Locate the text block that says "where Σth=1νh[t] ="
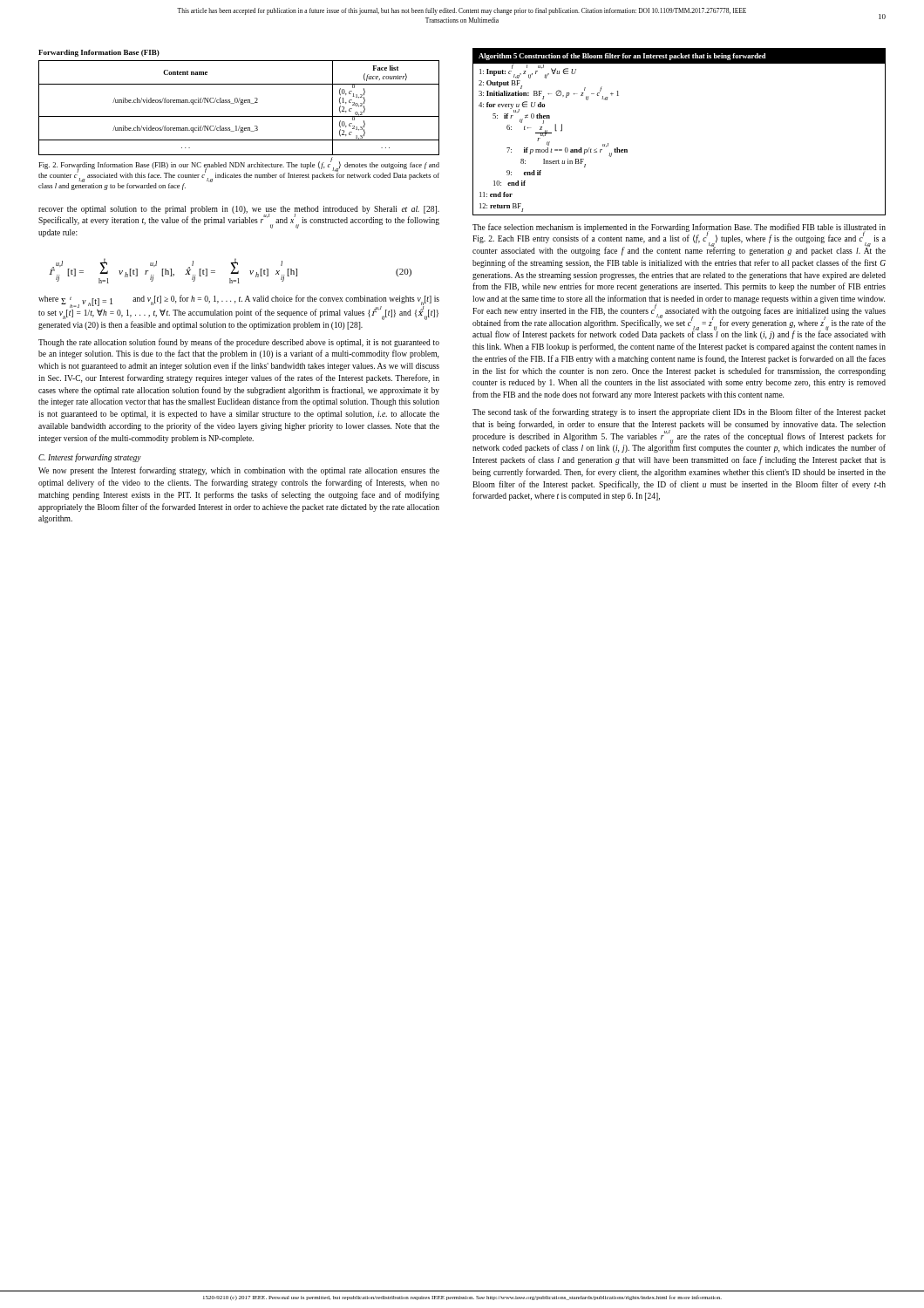 click(239, 311)
